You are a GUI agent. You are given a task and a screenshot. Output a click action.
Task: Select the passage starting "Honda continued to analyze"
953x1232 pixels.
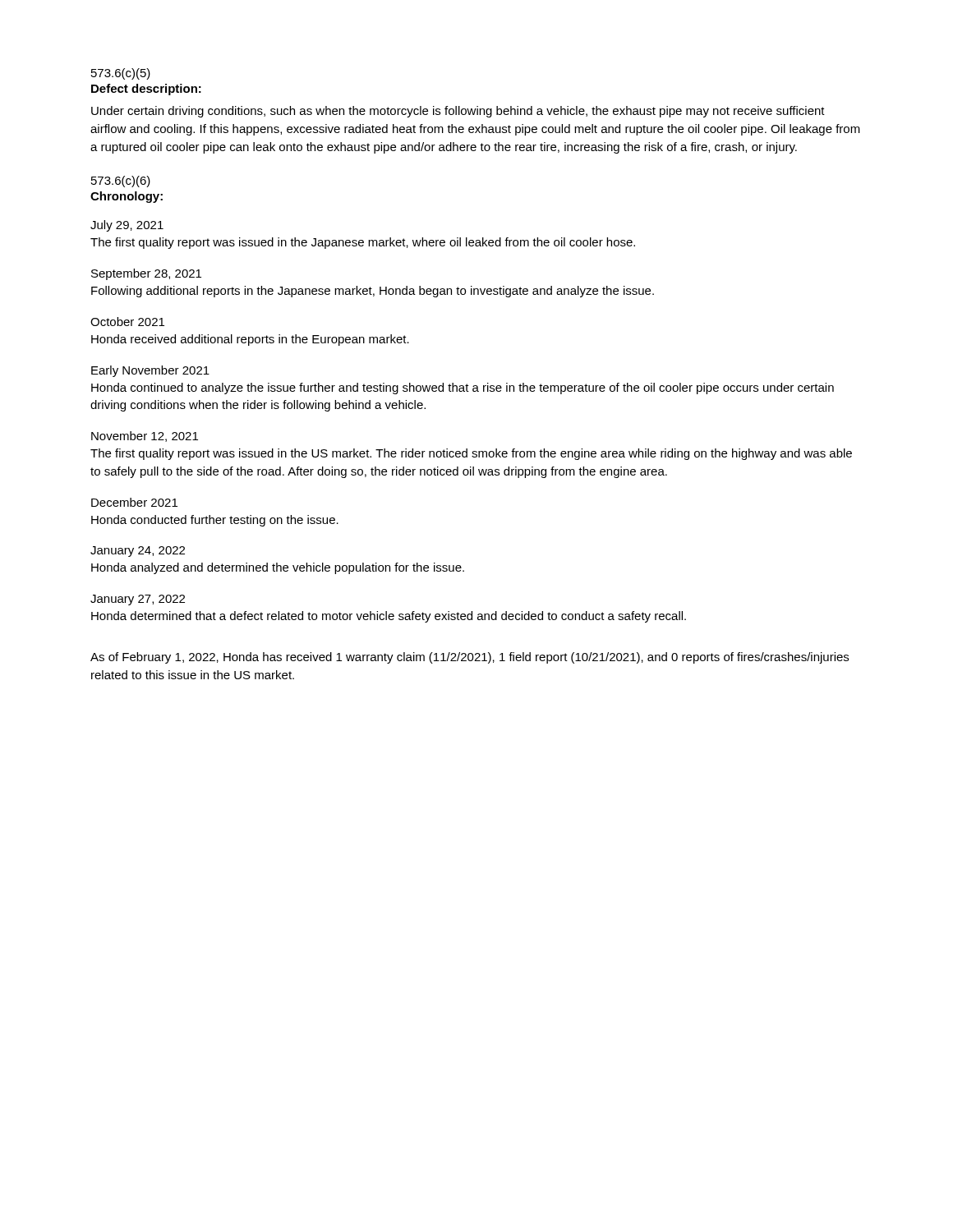462,396
